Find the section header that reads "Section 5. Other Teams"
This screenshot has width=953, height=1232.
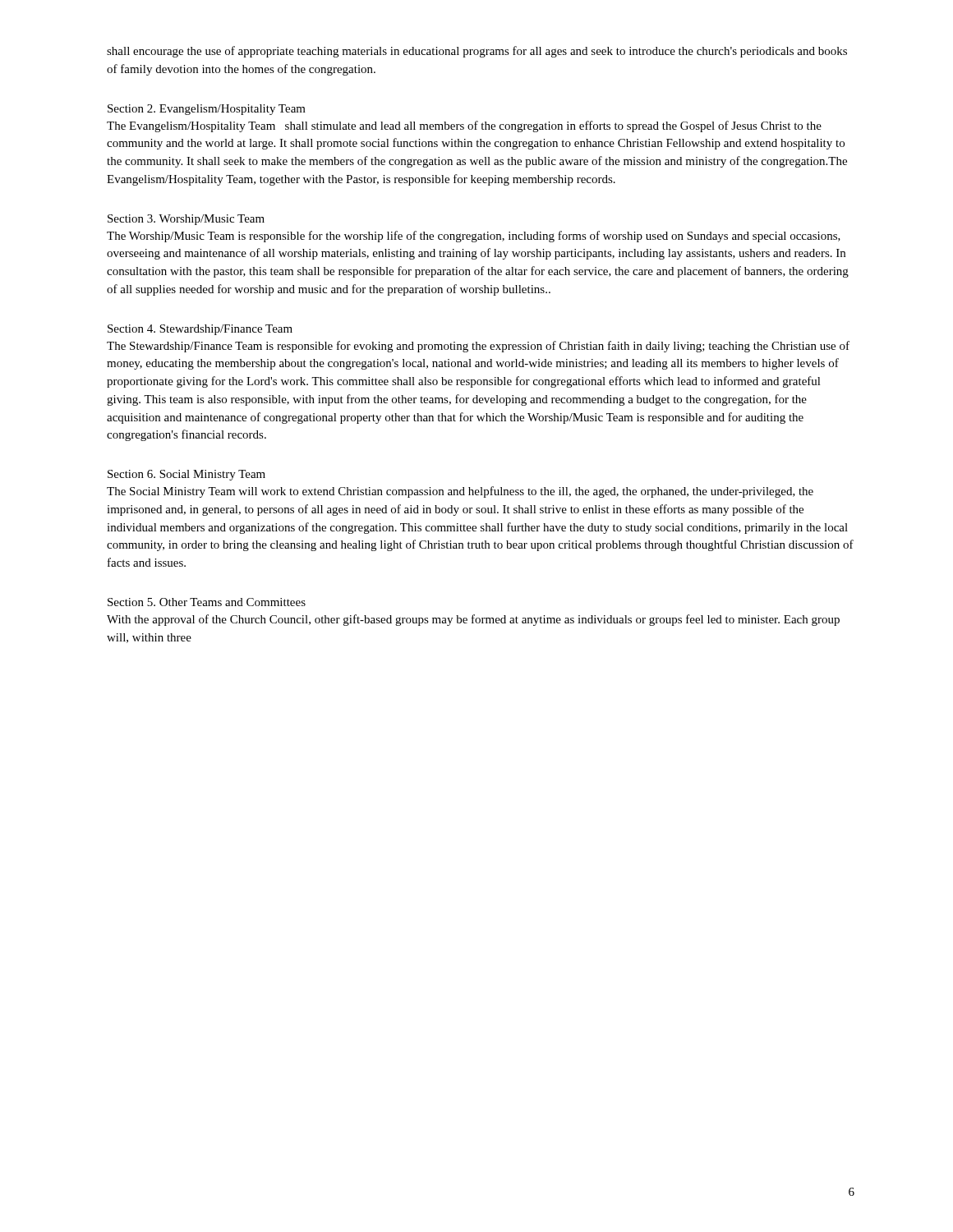pos(206,602)
